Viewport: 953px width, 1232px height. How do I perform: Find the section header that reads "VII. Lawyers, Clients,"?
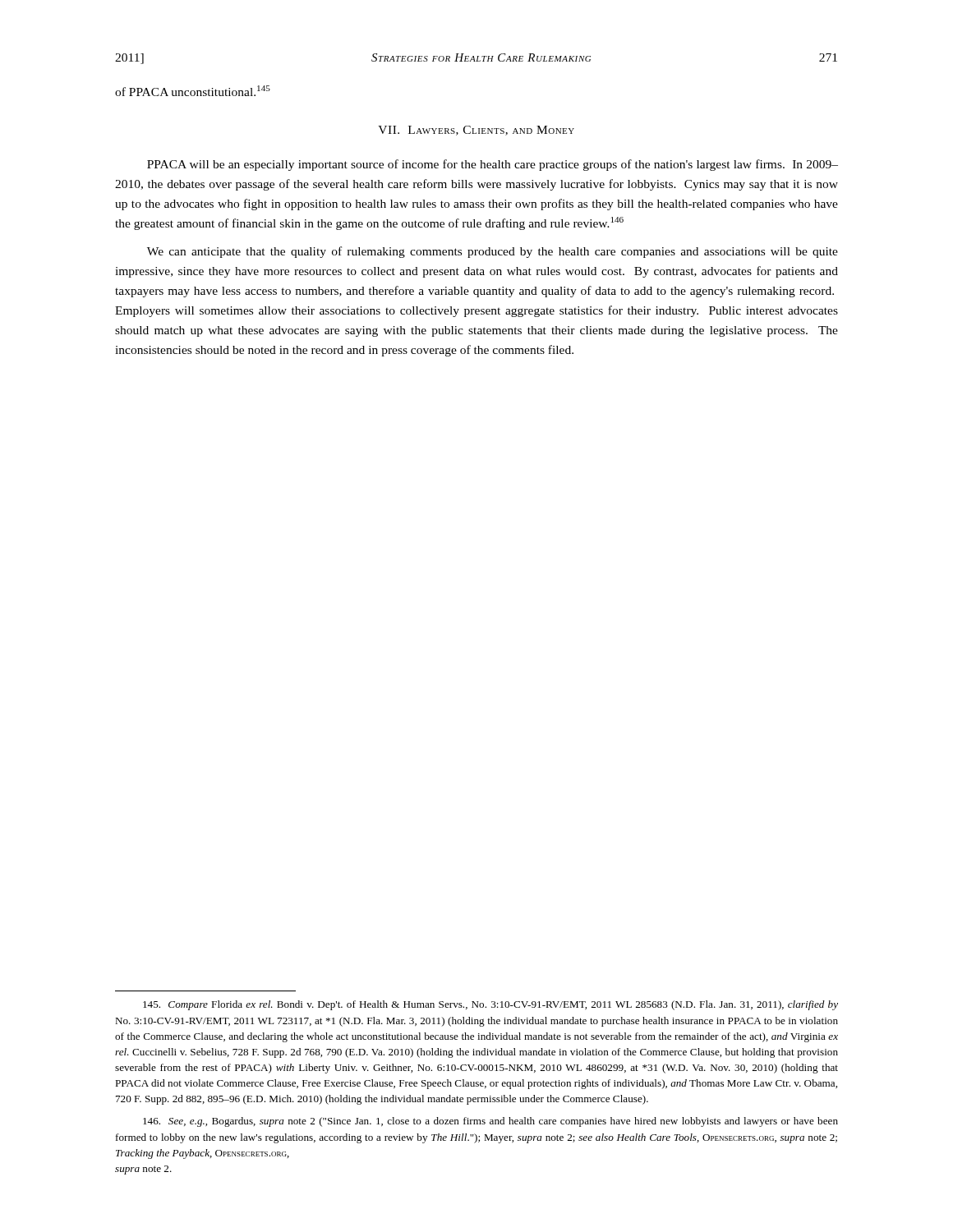[476, 130]
